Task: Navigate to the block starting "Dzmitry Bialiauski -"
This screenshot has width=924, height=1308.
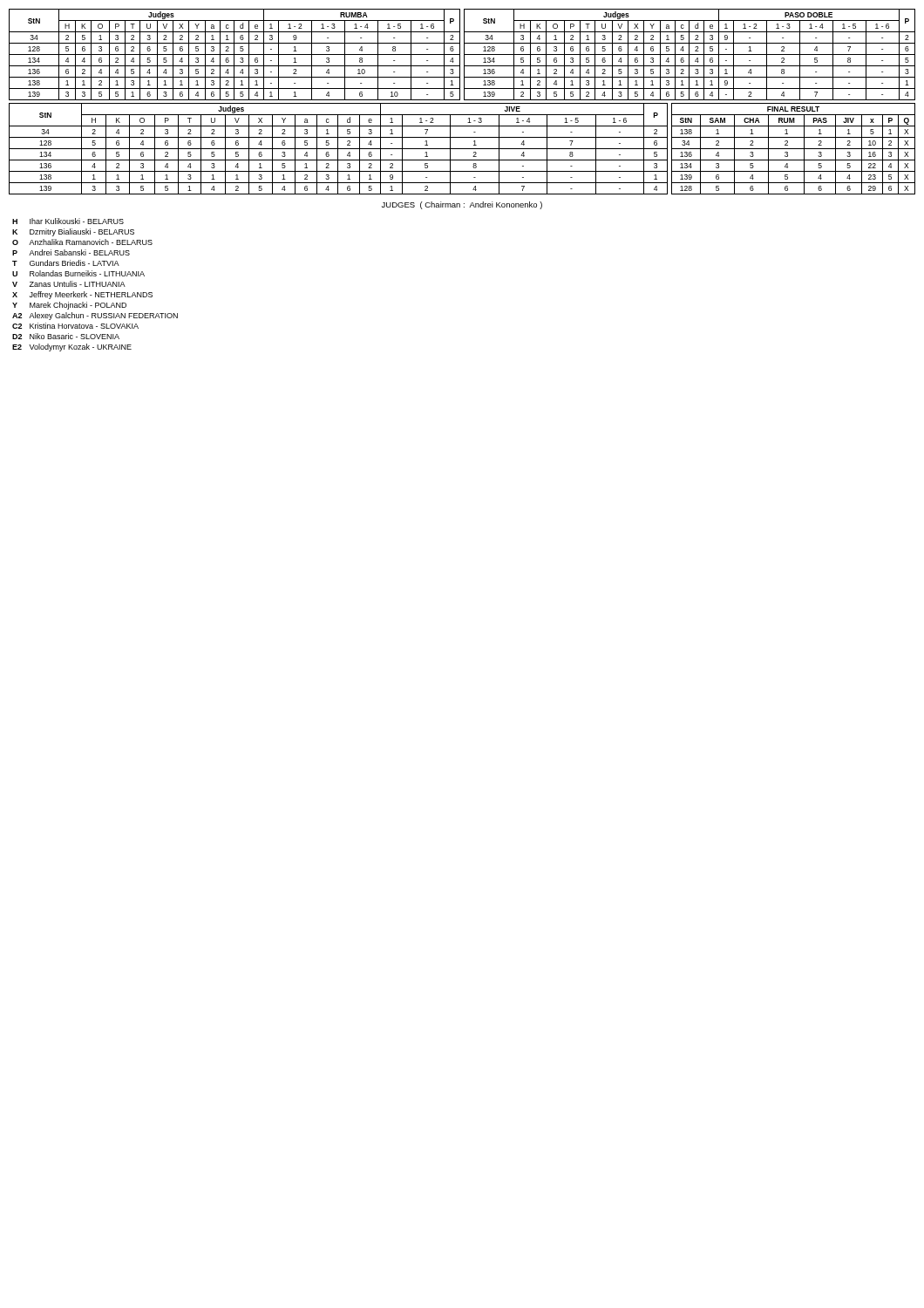Action: click(x=82, y=232)
